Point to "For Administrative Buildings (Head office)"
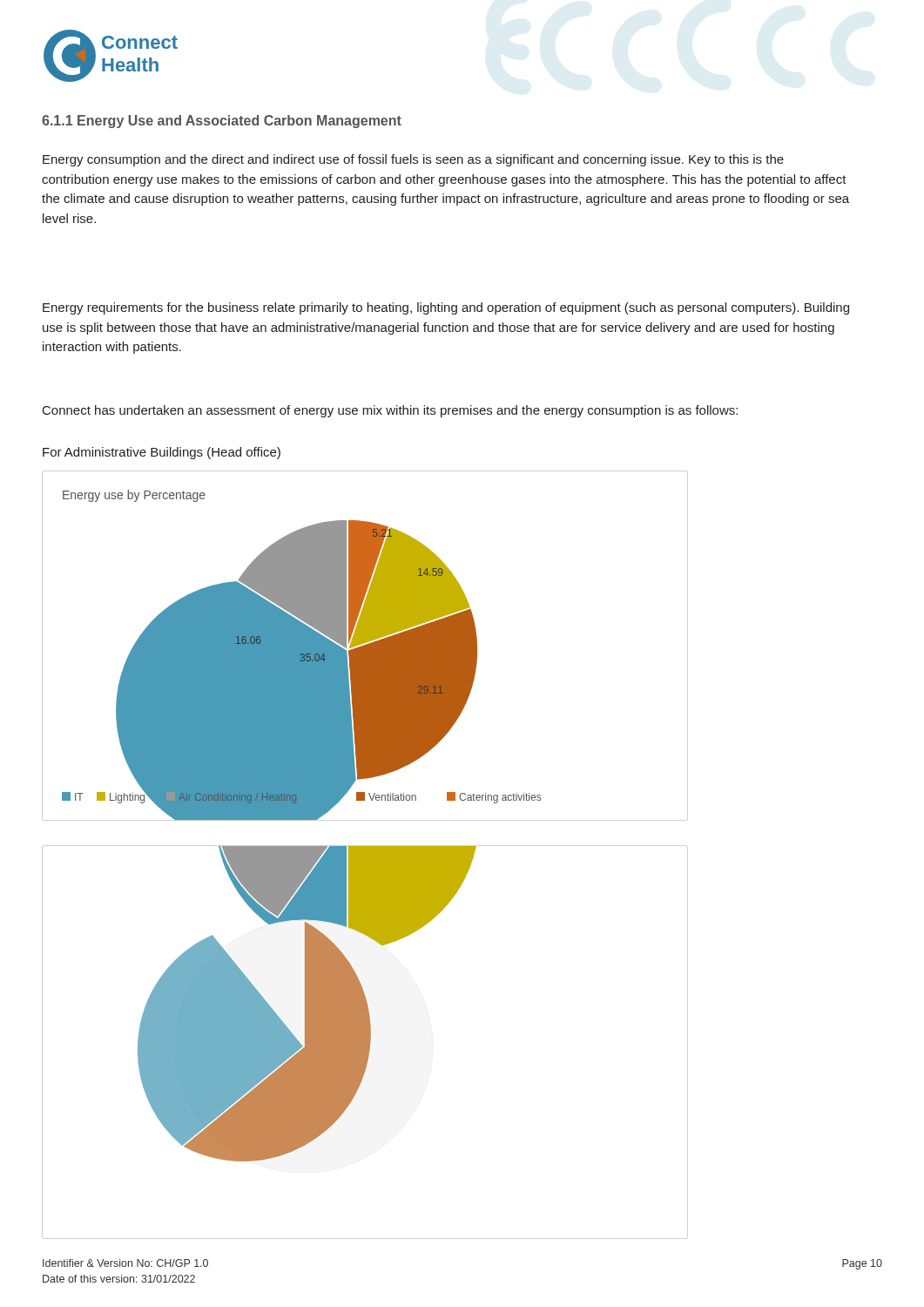 (161, 452)
